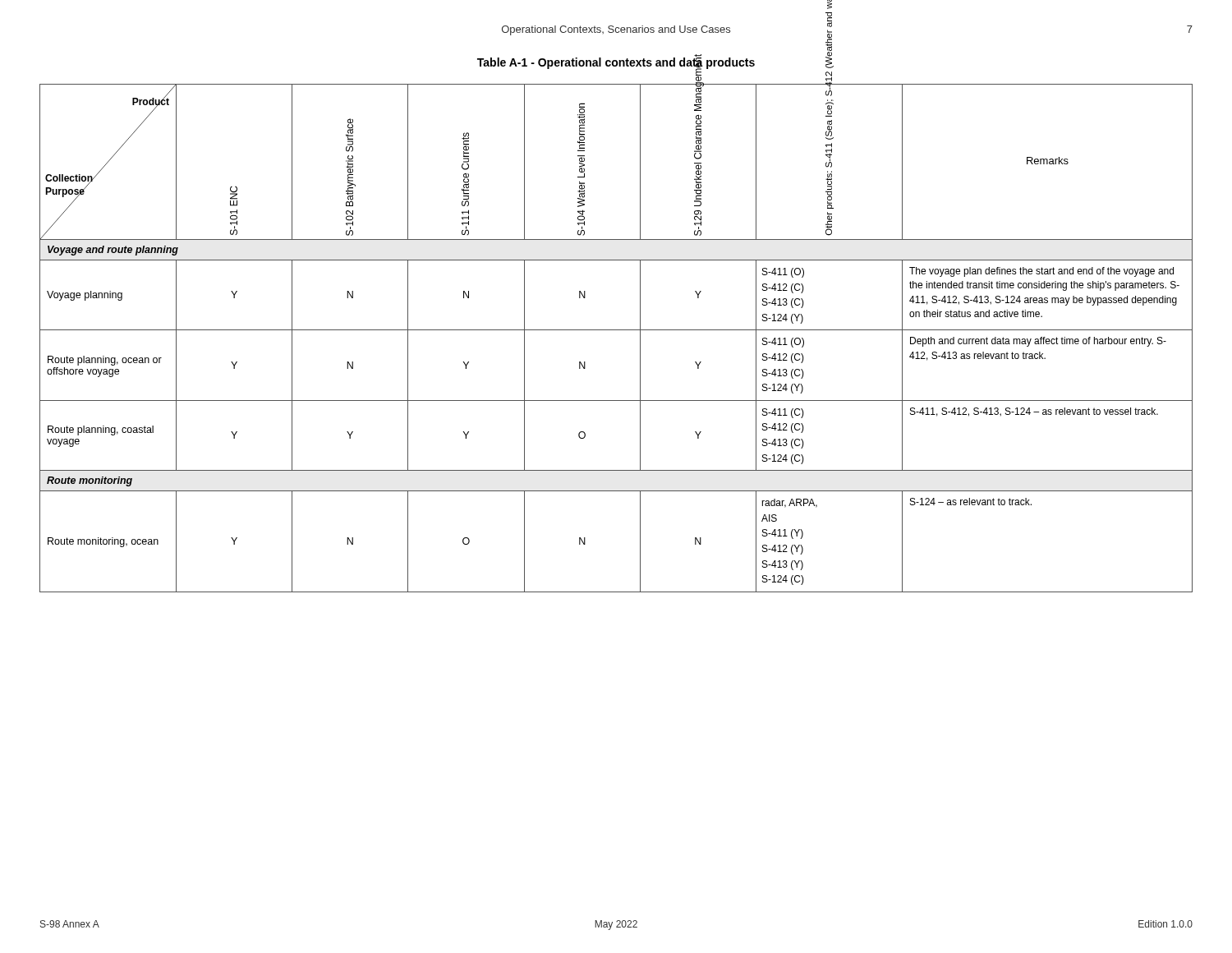
Task: Locate the table with the text "Product Collection Purpose"
Action: [x=616, y=338]
